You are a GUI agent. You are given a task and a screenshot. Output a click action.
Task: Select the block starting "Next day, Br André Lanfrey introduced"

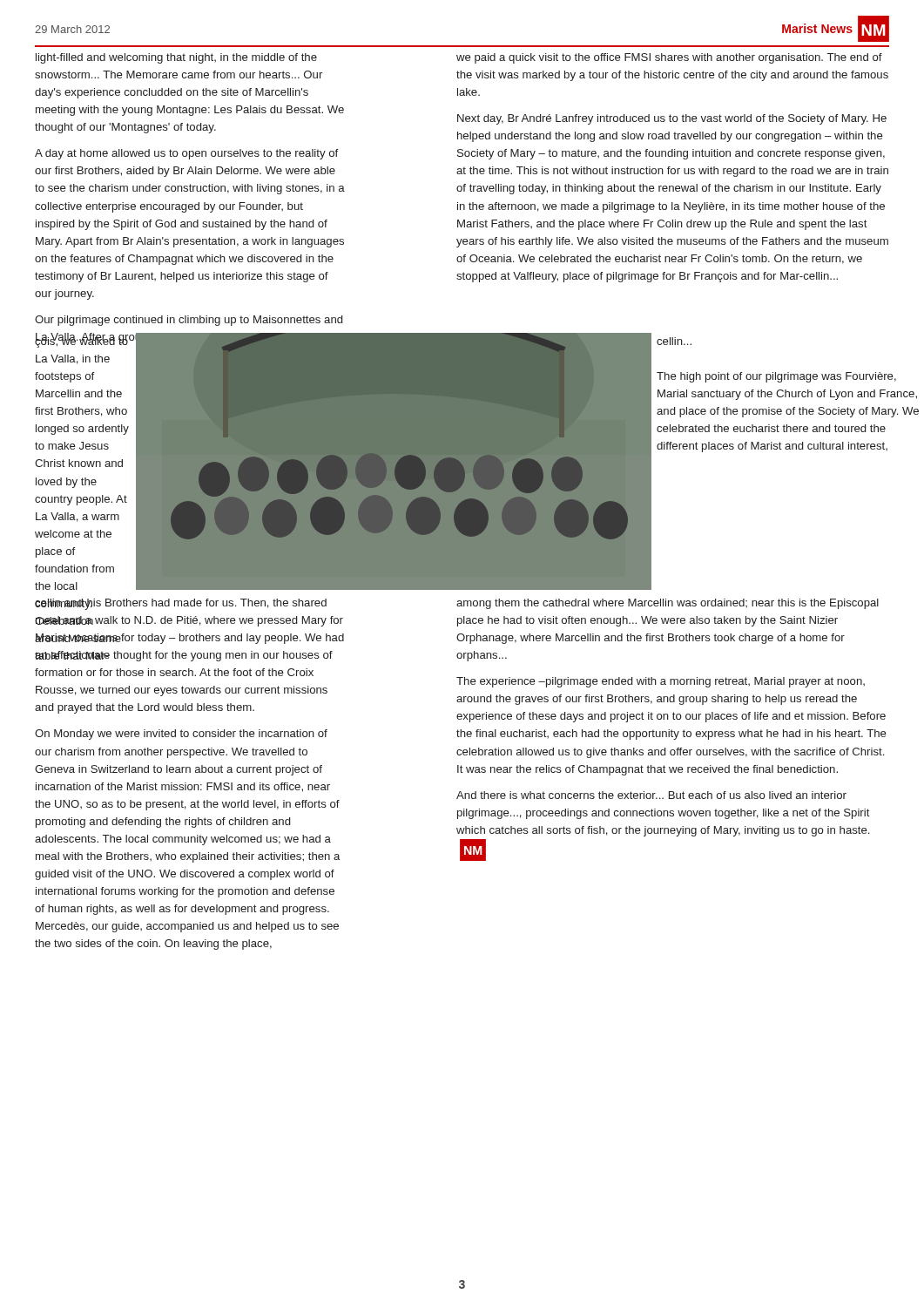point(673,197)
